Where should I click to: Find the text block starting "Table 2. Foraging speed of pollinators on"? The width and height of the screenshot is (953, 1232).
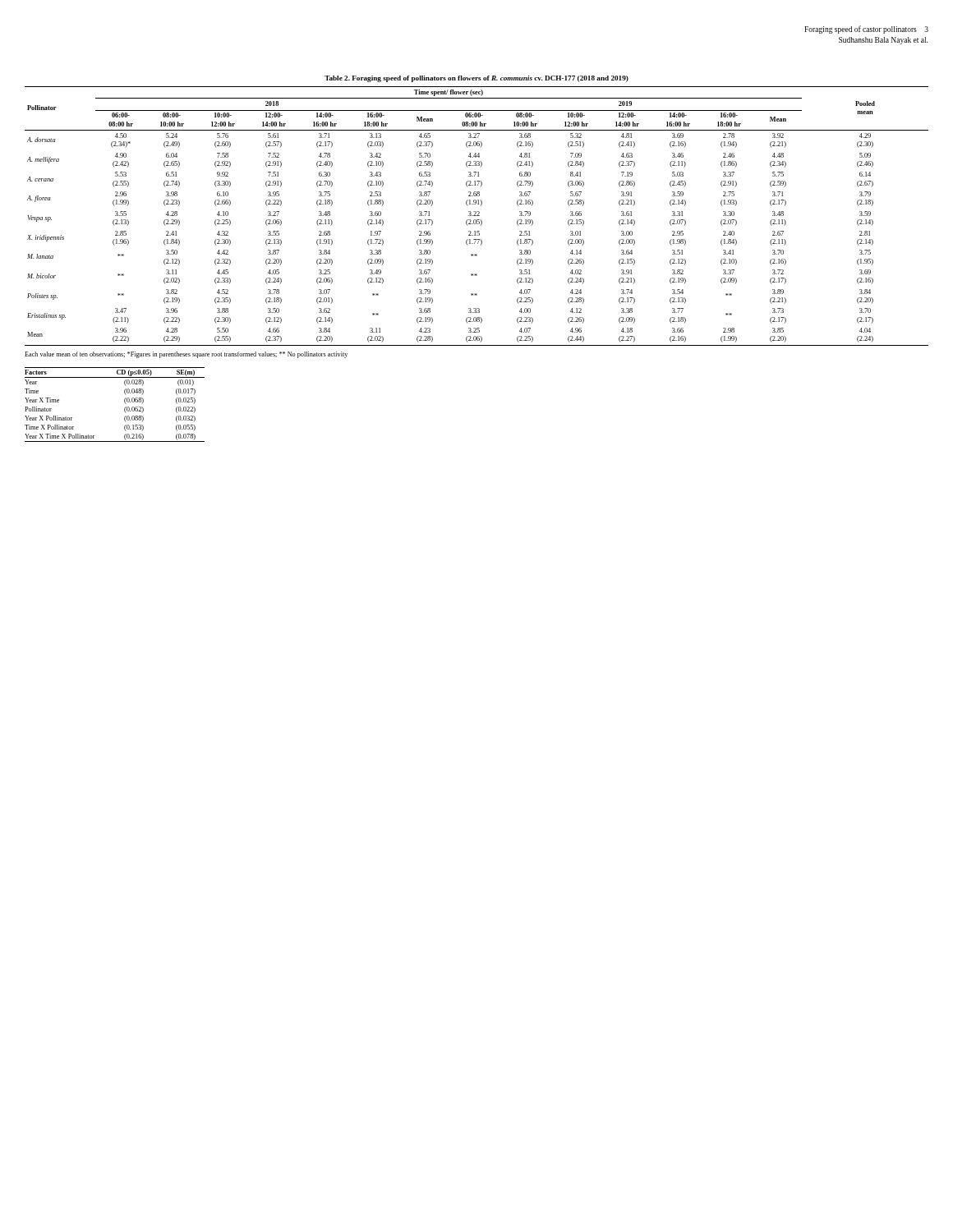[476, 78]
